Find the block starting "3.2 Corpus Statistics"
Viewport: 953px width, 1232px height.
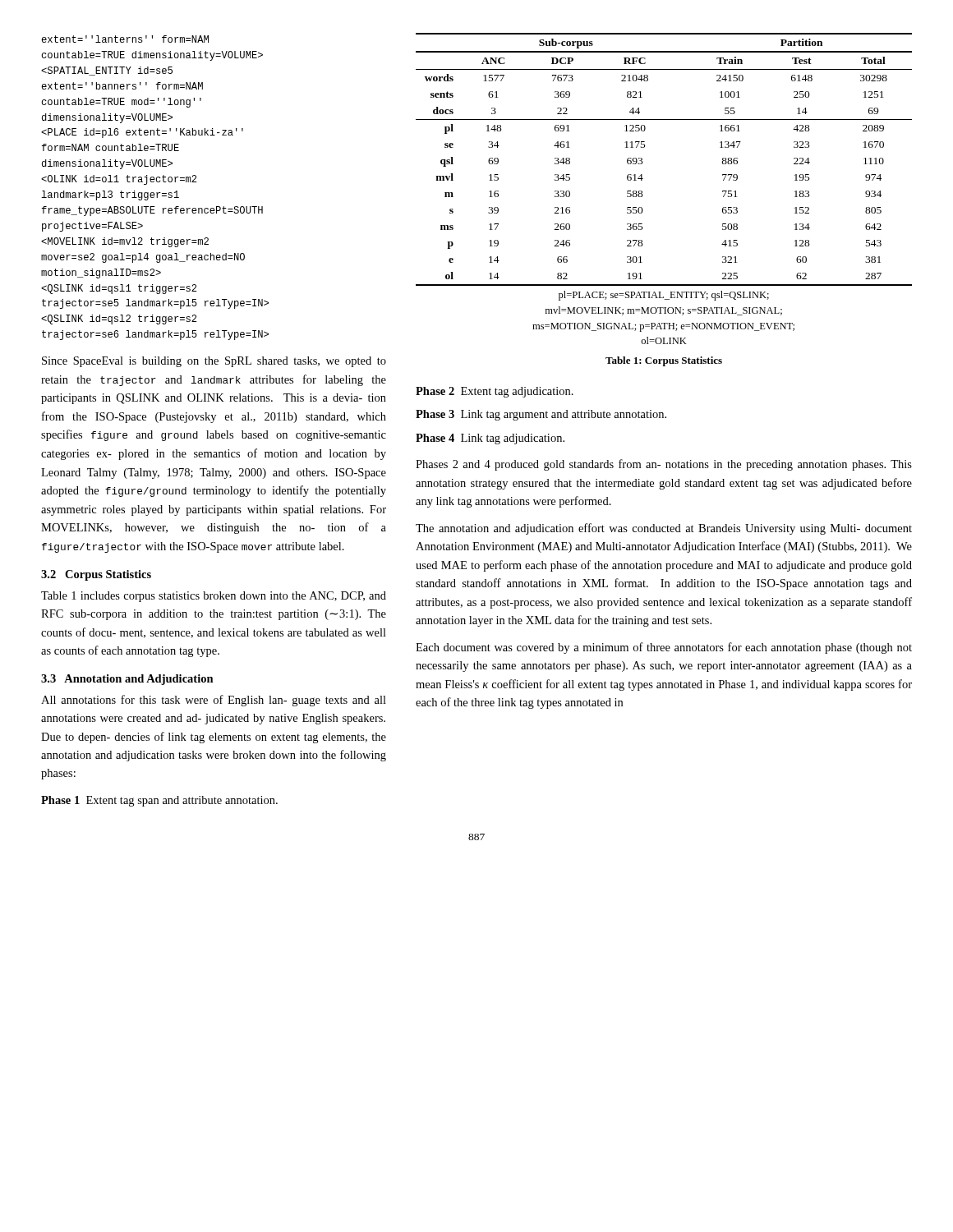point(96,574)
